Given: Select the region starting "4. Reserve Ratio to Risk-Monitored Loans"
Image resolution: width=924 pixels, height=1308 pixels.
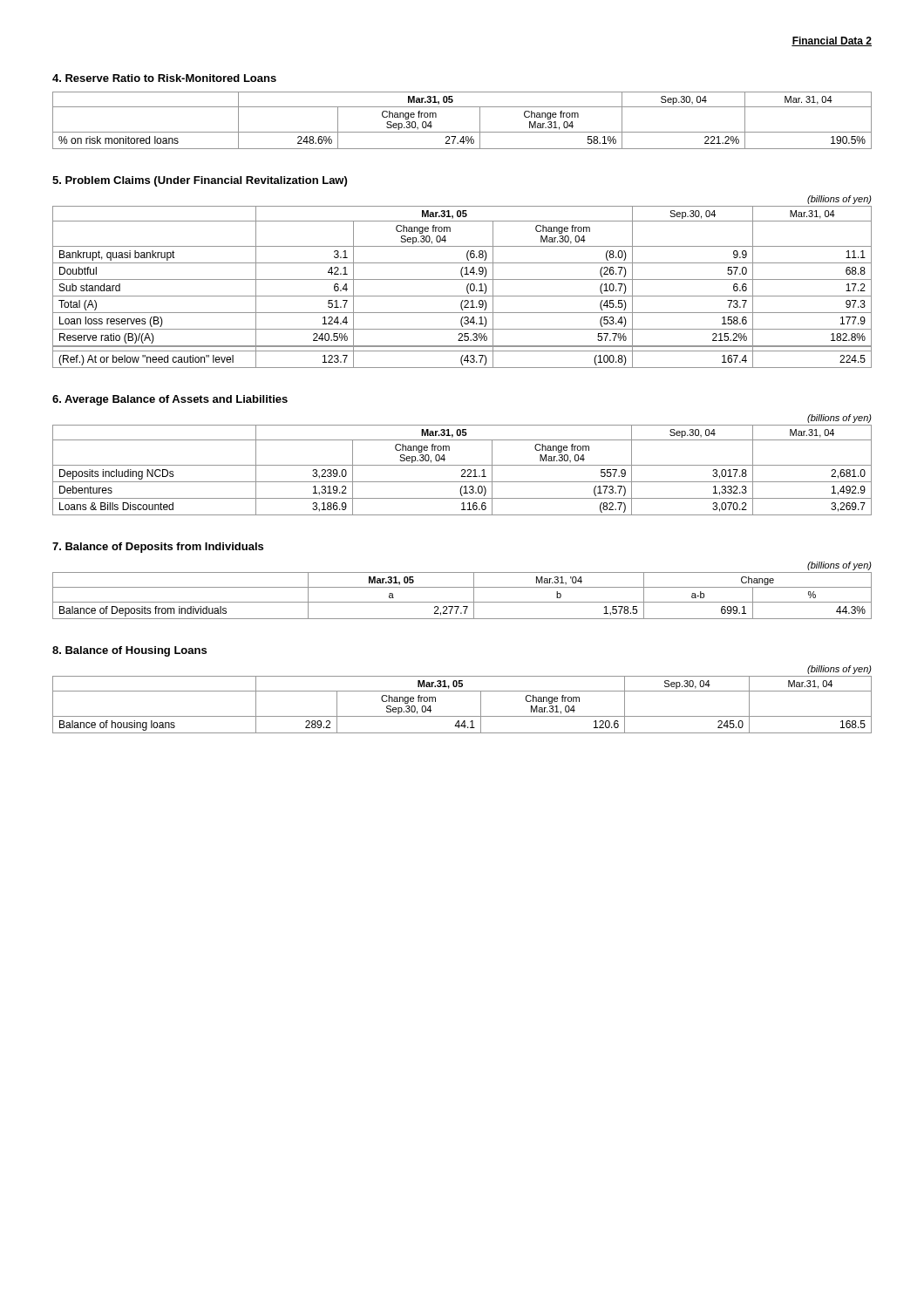Looking at the screenshot, I should [x=164, y=78].
